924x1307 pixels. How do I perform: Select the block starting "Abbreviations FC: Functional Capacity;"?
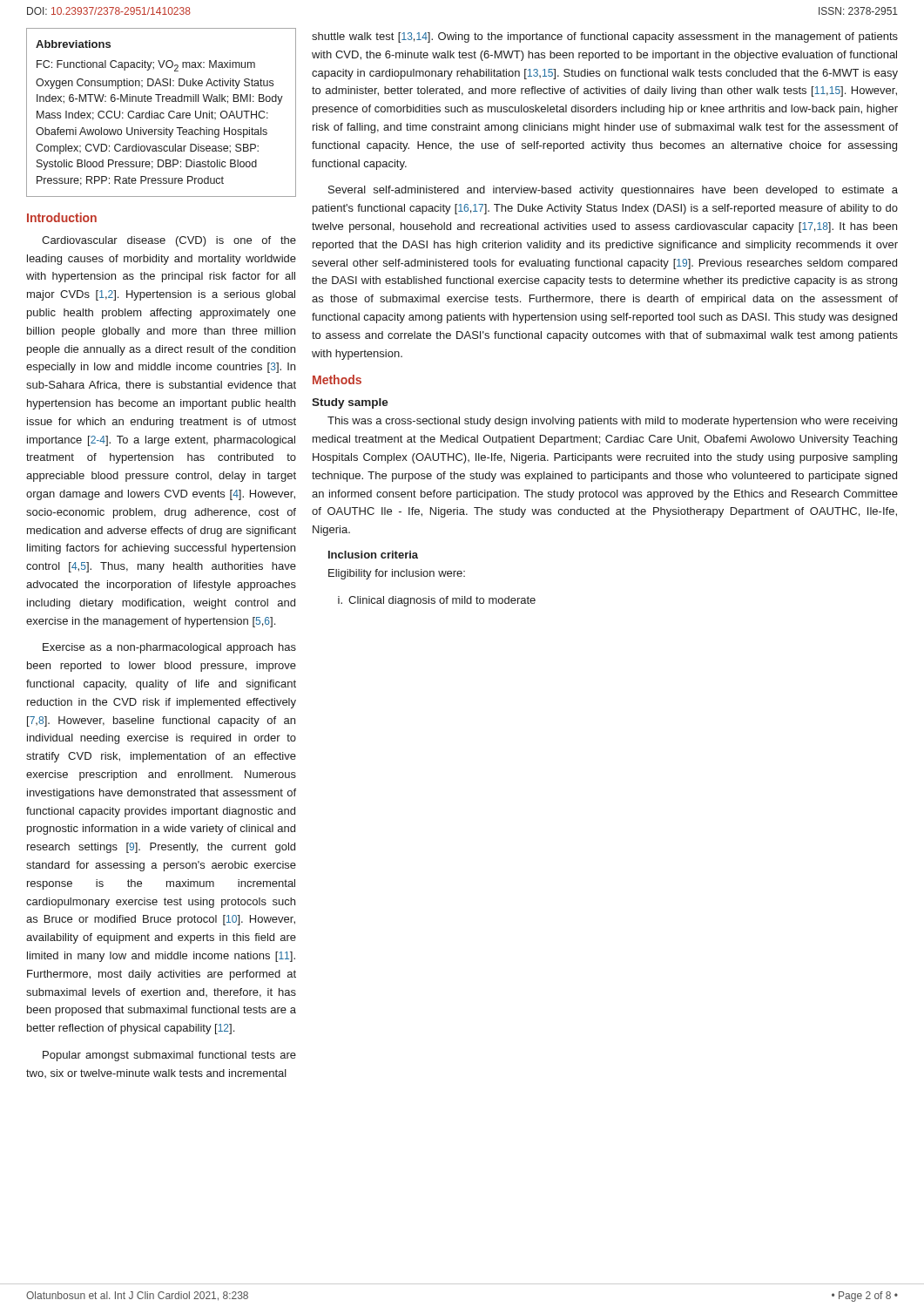coord(161,111)
